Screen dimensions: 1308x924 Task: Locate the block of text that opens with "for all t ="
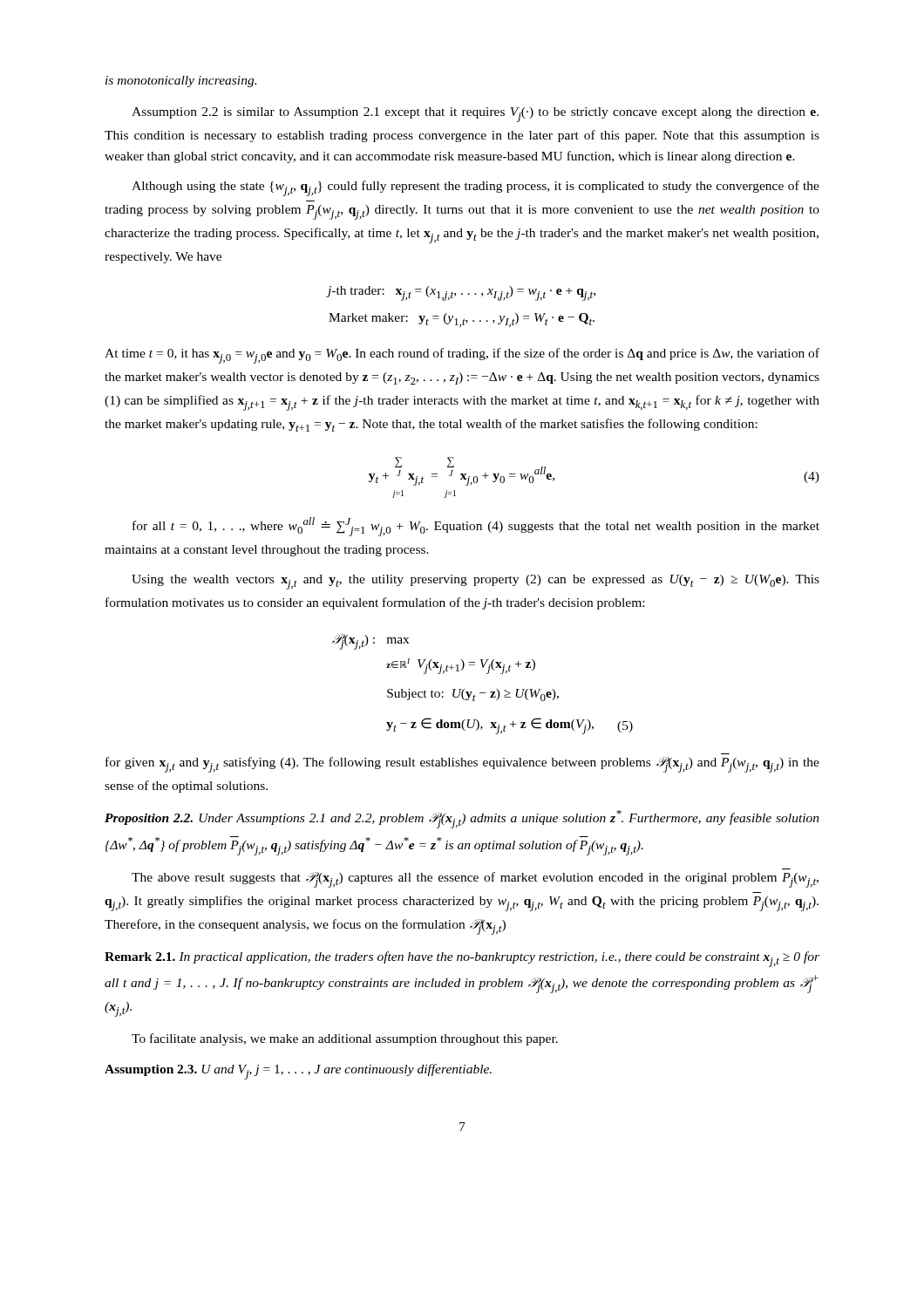coord(462,535)
